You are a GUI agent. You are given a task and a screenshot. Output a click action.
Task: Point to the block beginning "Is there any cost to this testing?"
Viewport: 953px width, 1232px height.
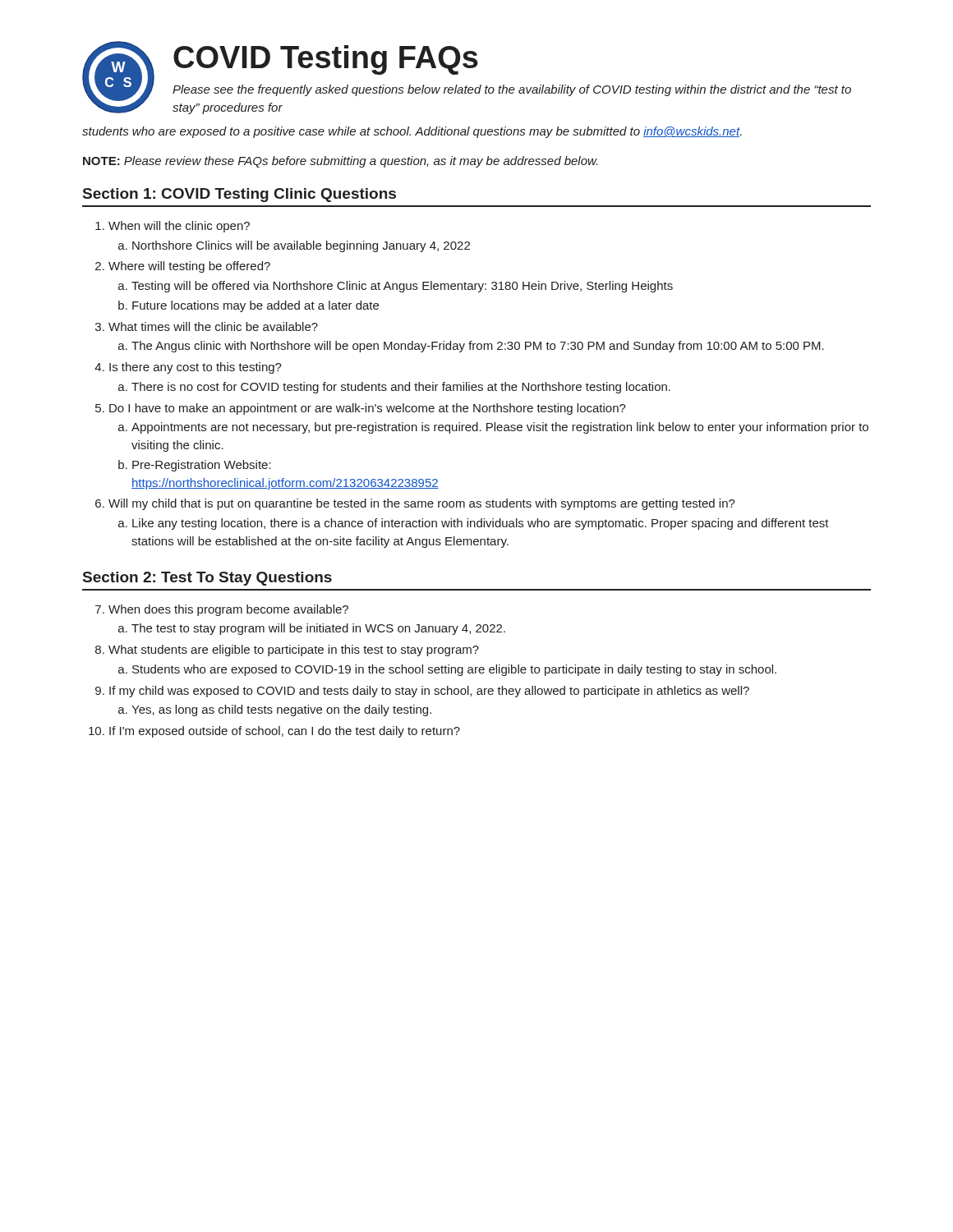[490, 377]
